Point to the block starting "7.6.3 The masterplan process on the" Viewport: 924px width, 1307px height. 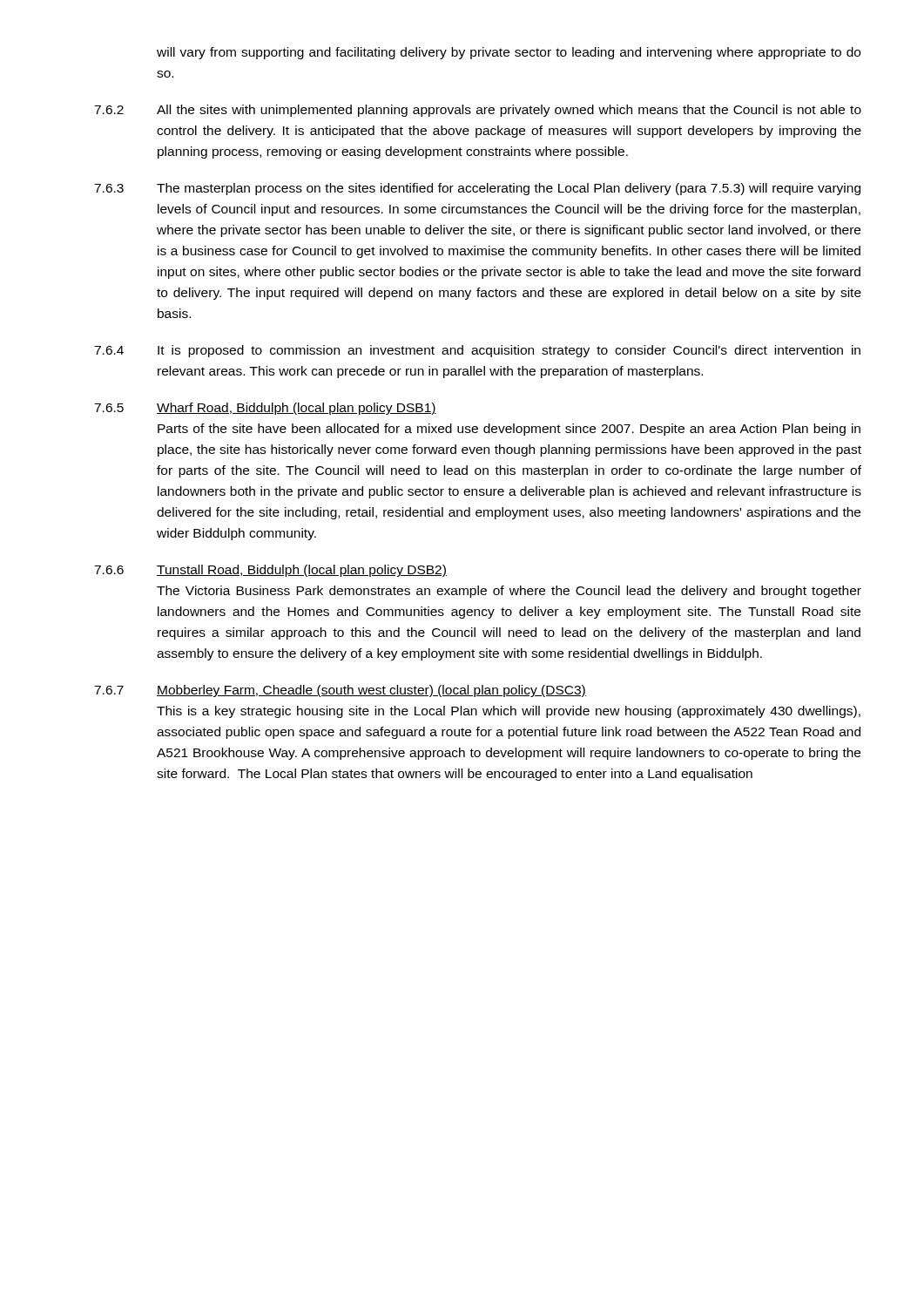pyautogui.click(x=478, y=251)
